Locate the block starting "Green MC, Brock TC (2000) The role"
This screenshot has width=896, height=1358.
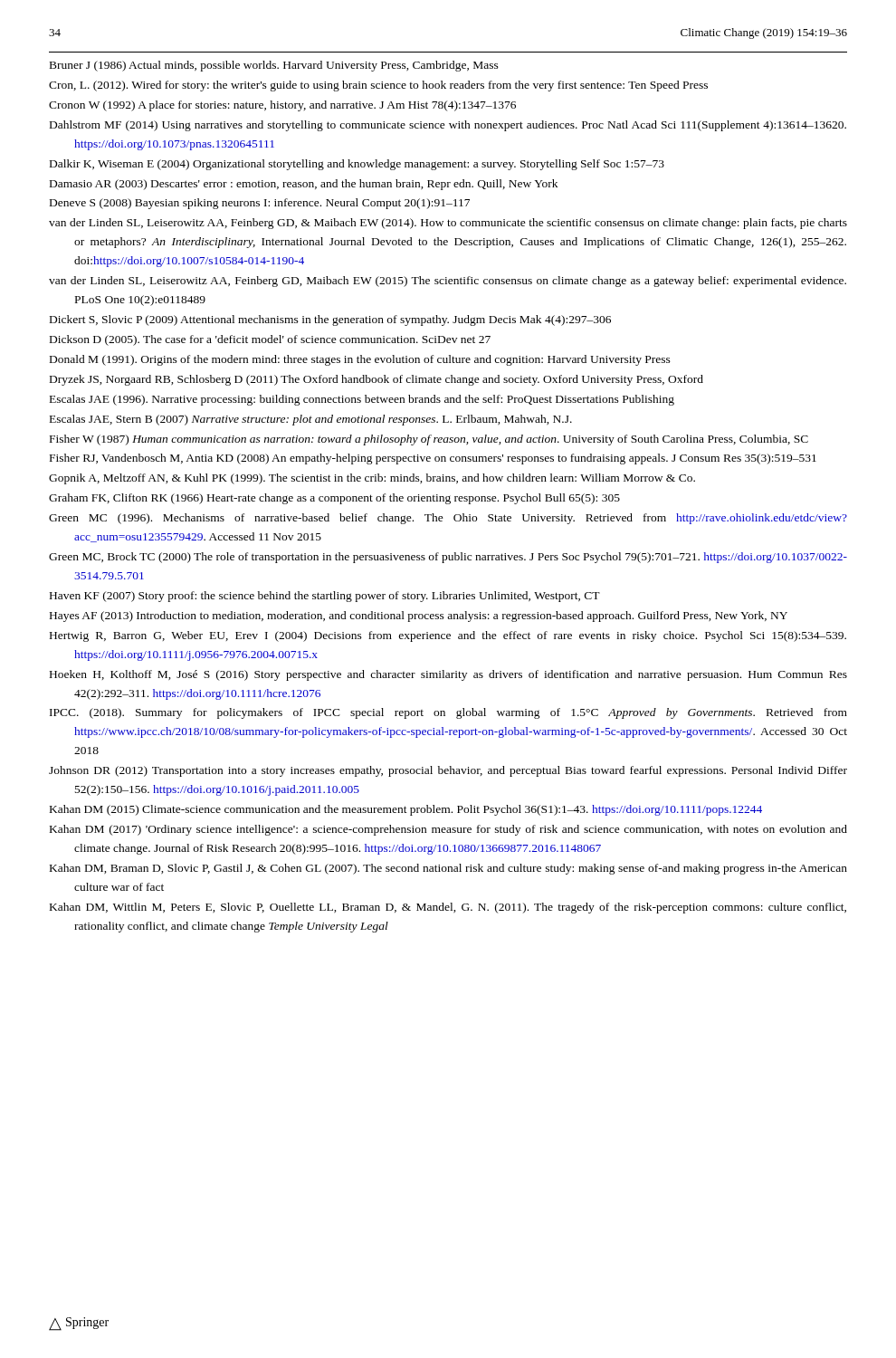tap(448, 566)
